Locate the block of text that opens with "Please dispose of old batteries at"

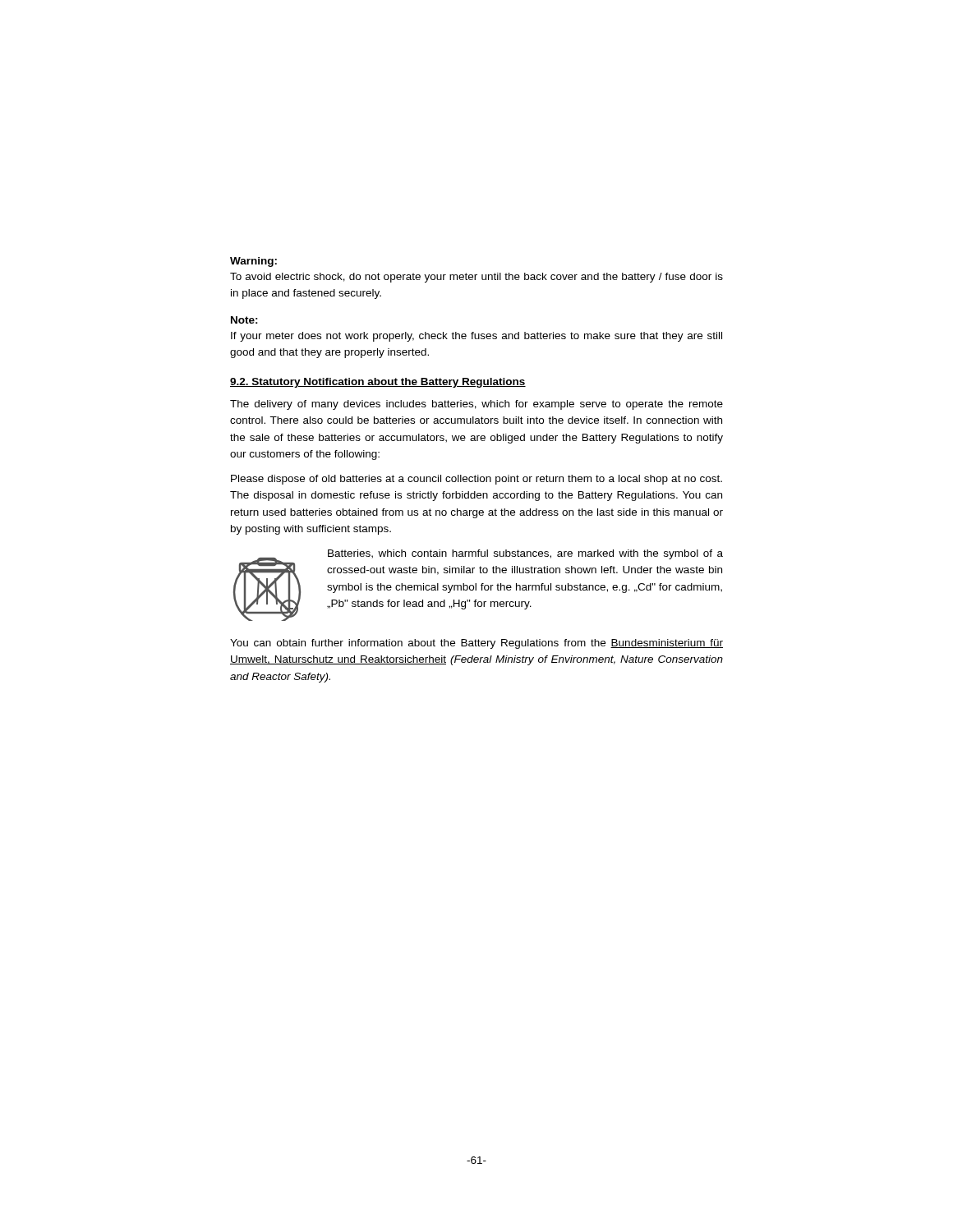click(476, 504)
